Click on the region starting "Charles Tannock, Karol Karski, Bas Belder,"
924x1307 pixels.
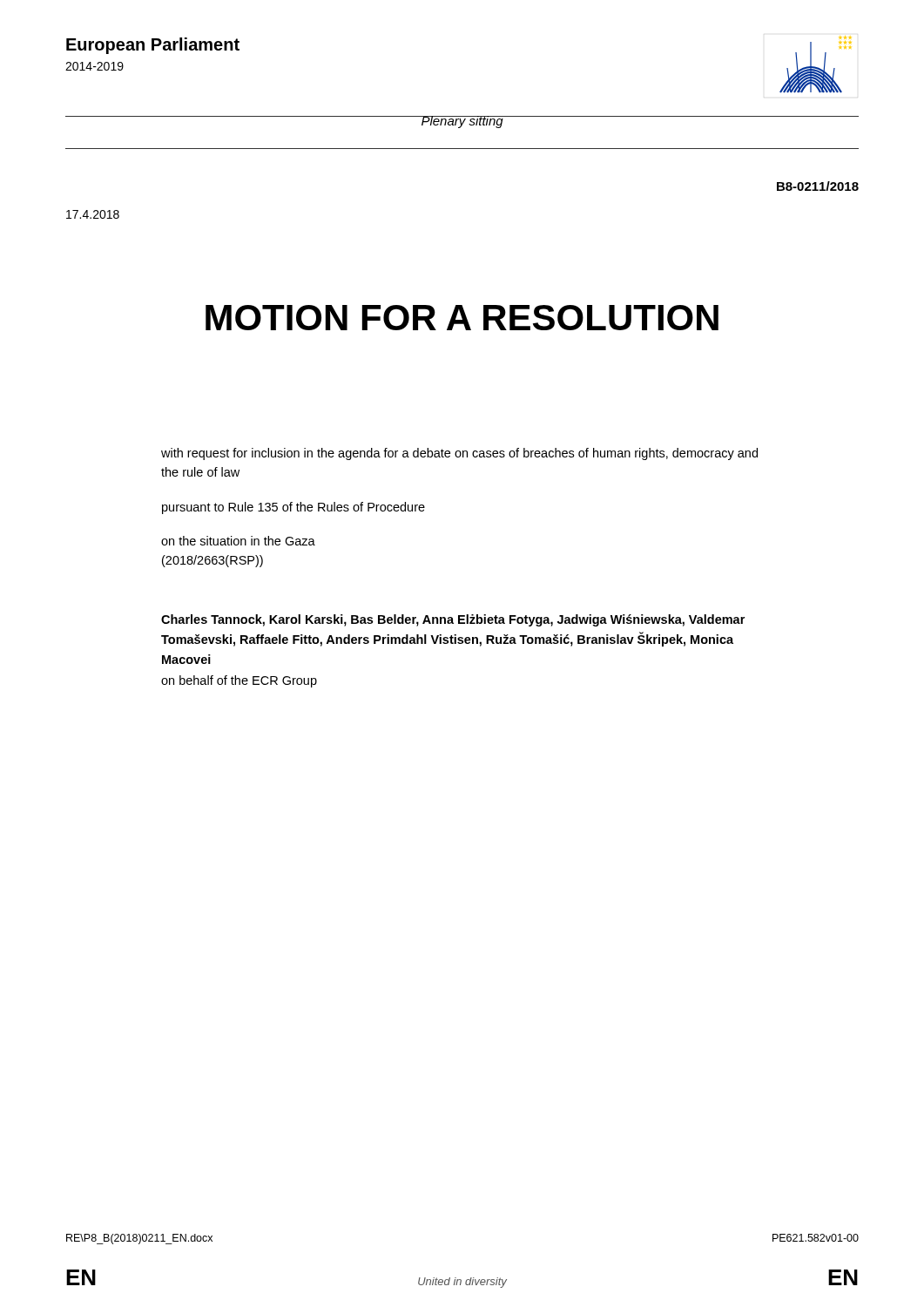tap(453, 650)
